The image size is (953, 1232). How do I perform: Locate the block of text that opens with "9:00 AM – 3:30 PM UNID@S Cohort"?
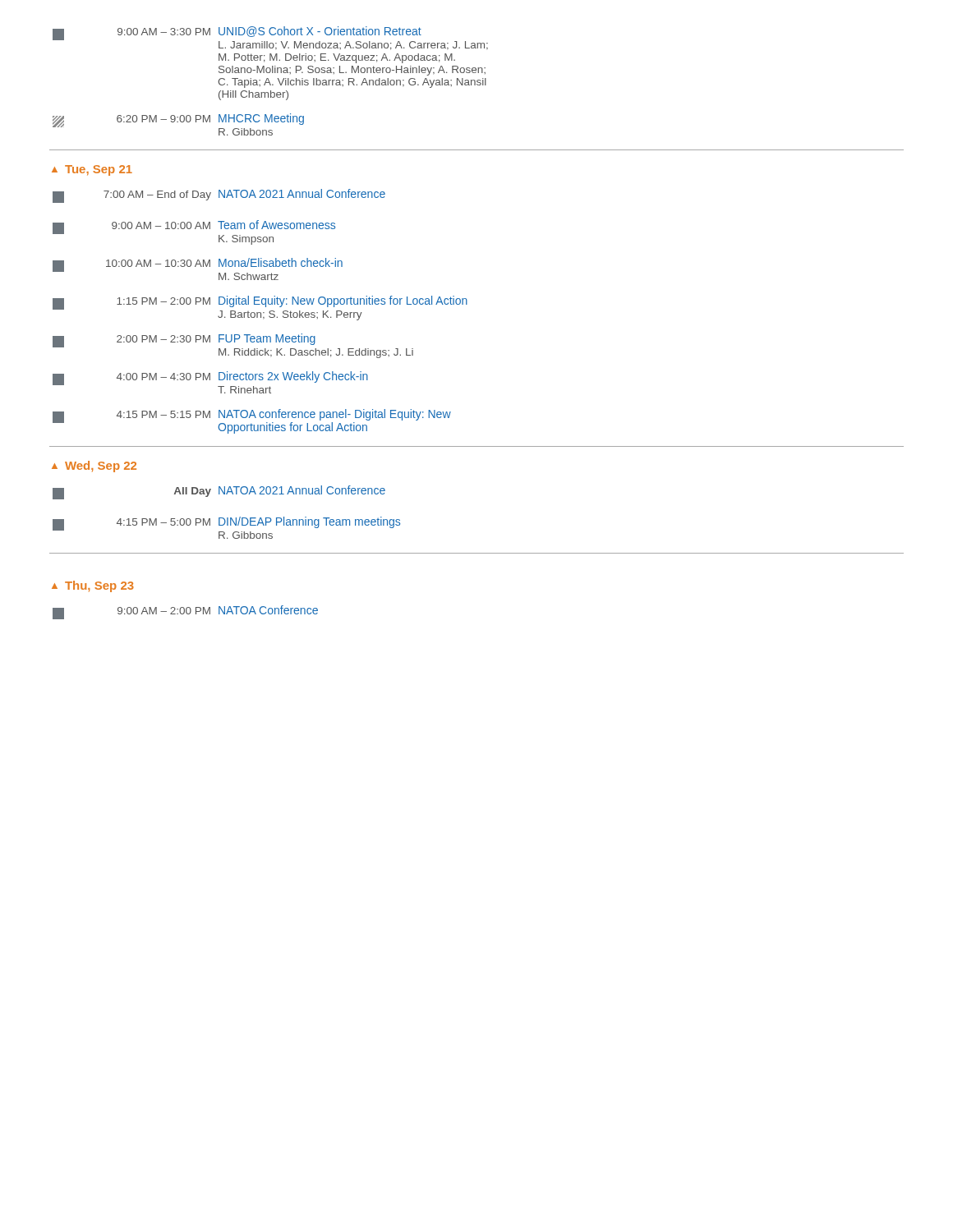tap(476, 62)
